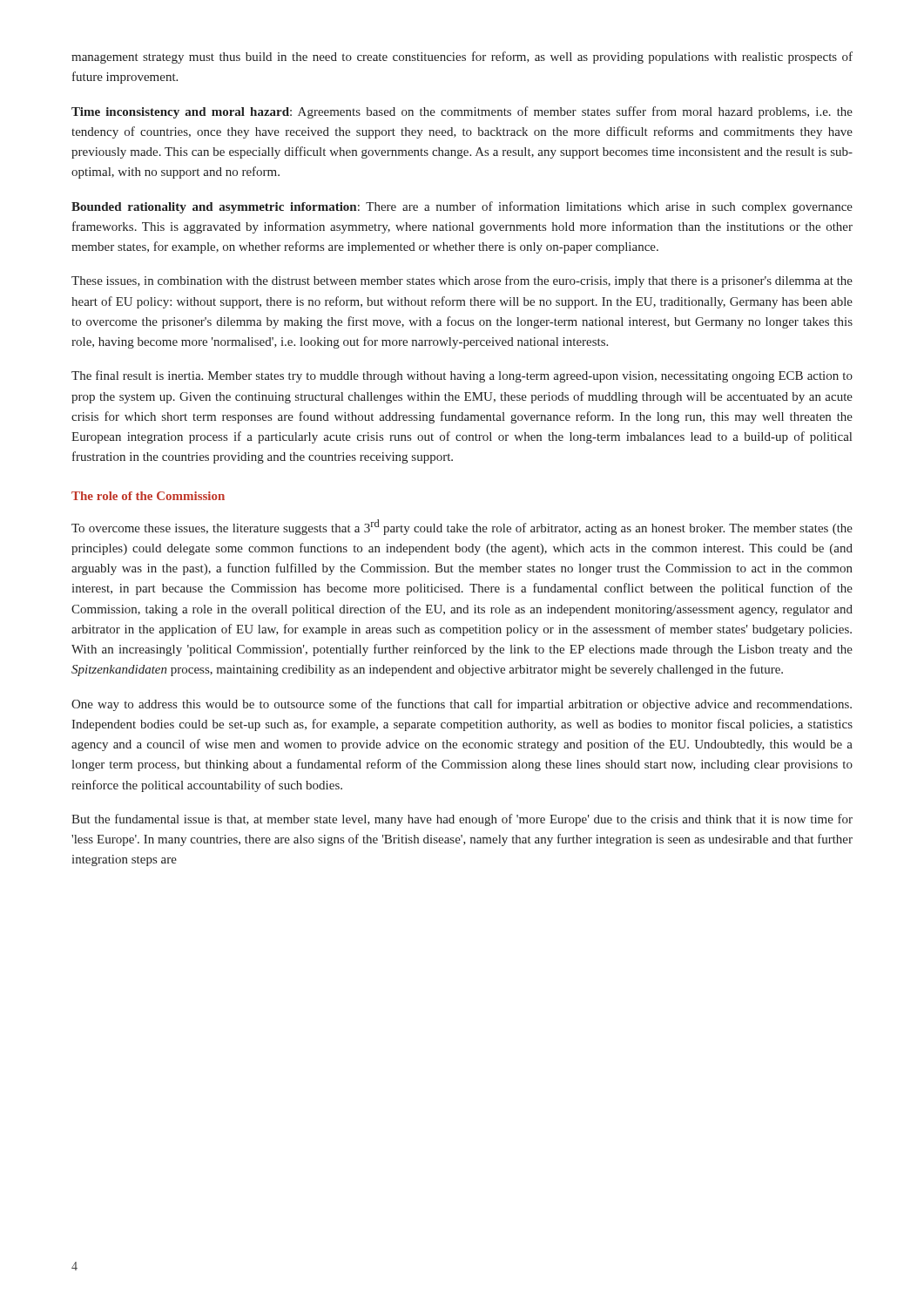This screenshot has height=1307, width=924.
Task: Point to the block starting "These issues, in"
Action: 462,311
